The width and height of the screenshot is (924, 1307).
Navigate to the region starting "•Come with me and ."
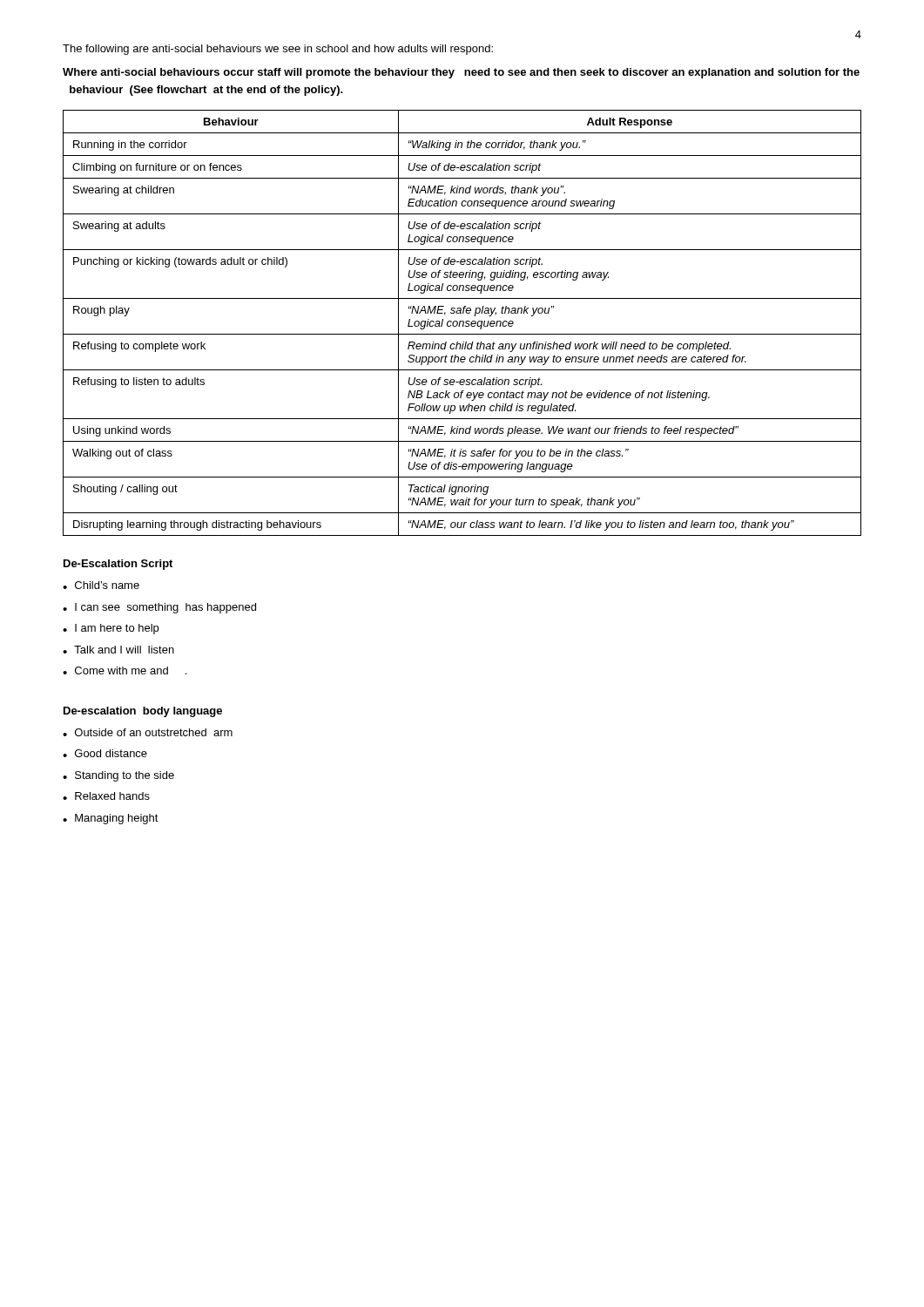(x=125, y=672)
